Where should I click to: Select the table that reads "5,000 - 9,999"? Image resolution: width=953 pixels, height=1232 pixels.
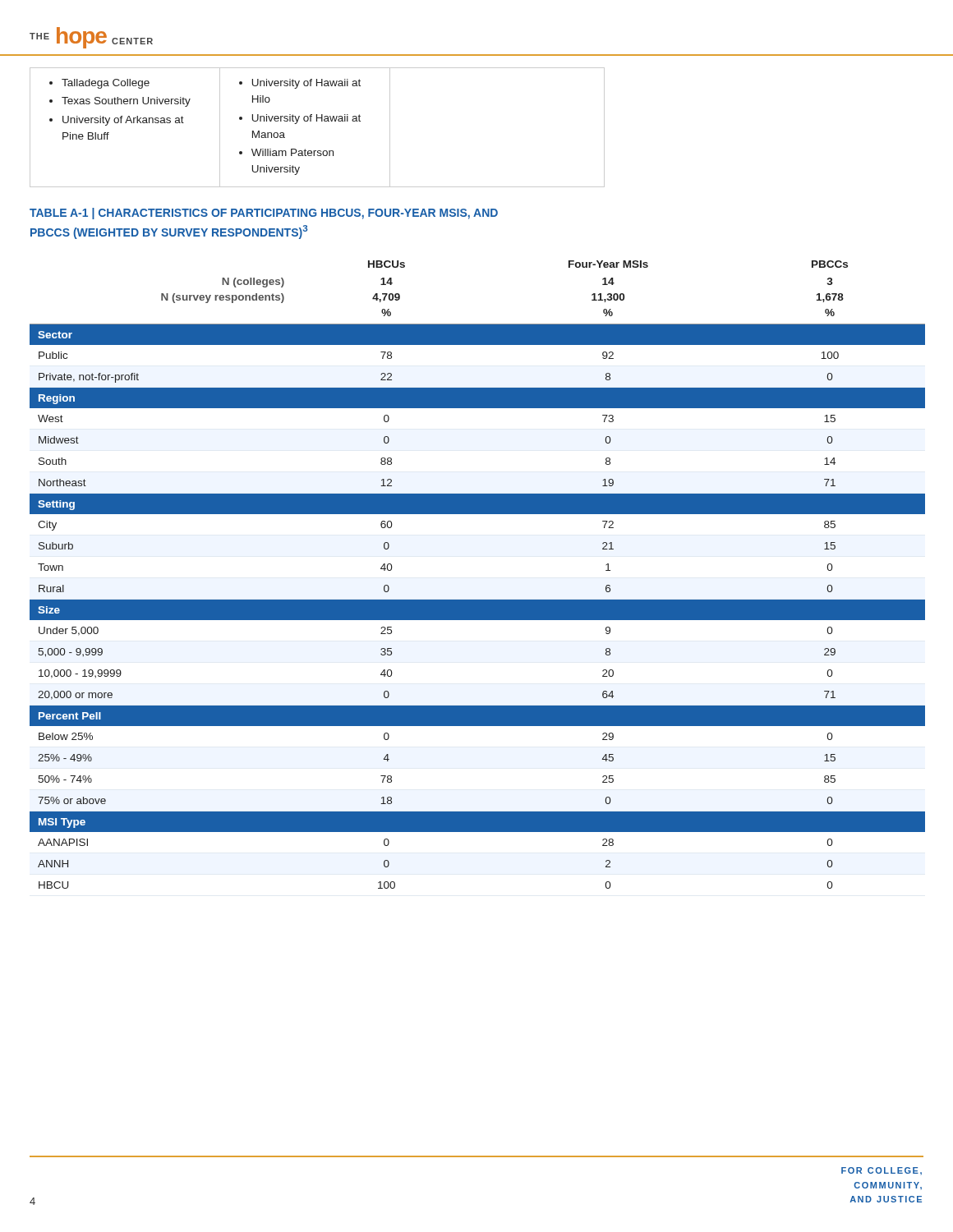(x=477, y=575)
